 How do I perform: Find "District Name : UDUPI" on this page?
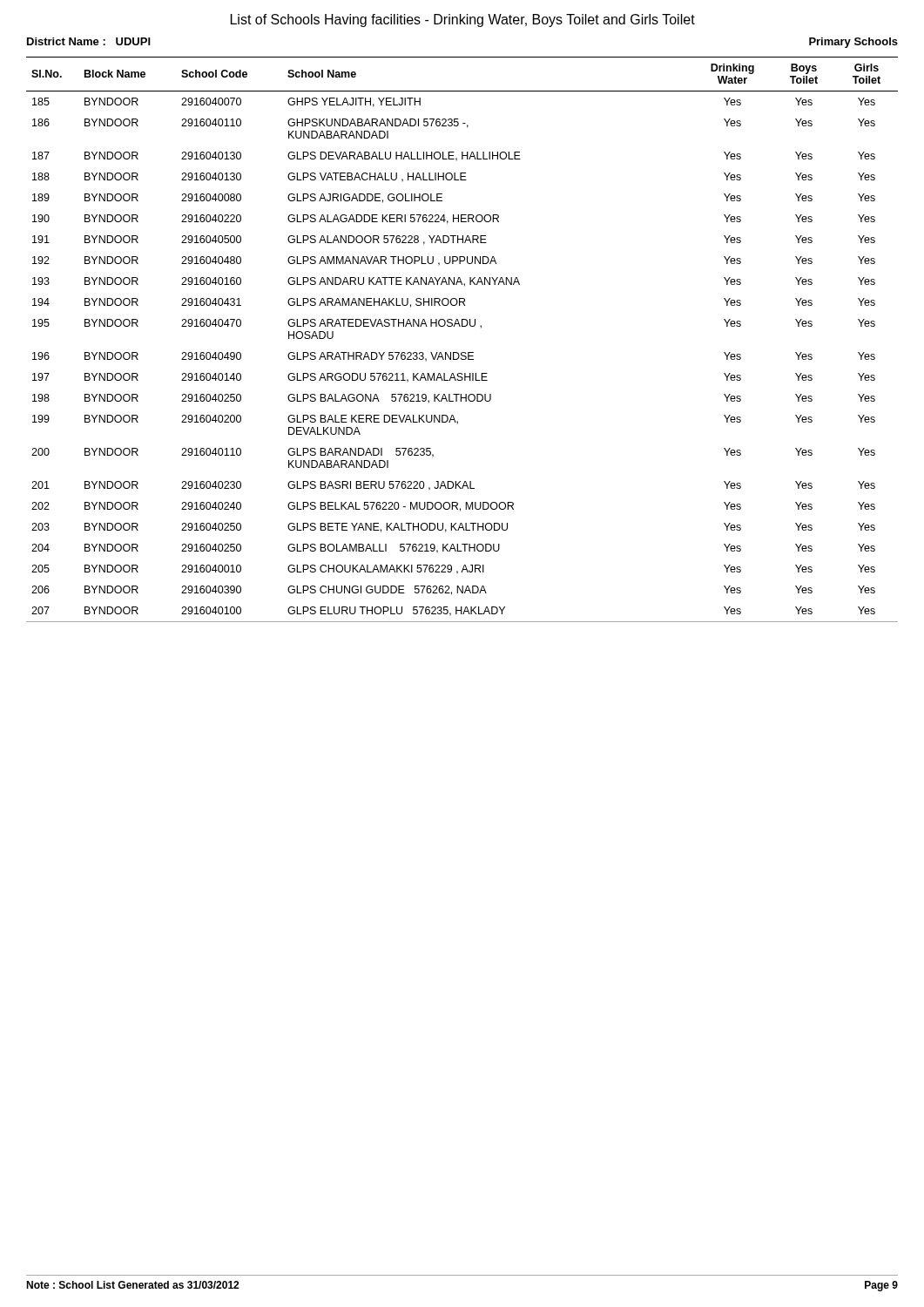[x=88, y=41]
